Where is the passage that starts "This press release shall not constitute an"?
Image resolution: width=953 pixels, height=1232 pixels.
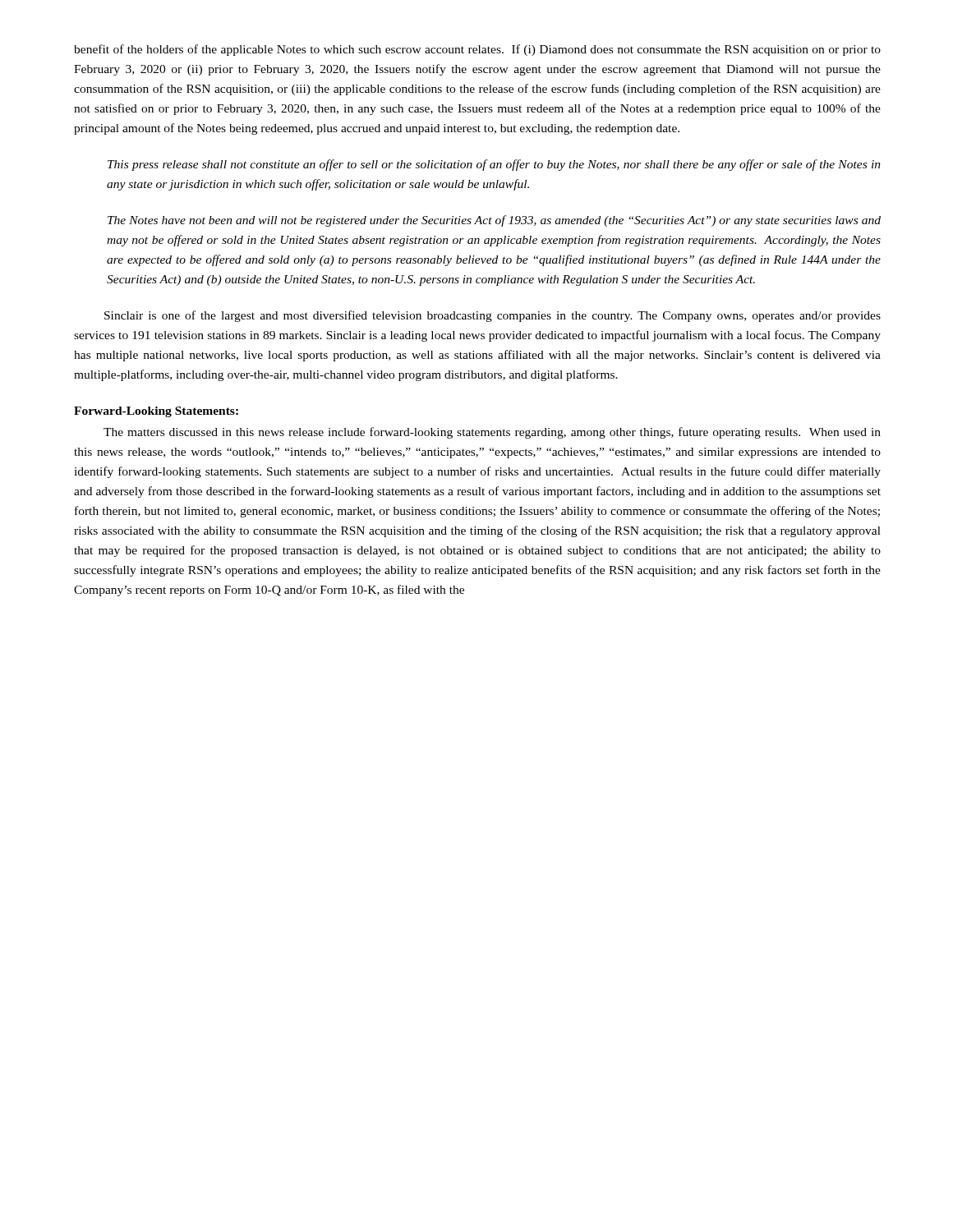(x=494, y=174)
